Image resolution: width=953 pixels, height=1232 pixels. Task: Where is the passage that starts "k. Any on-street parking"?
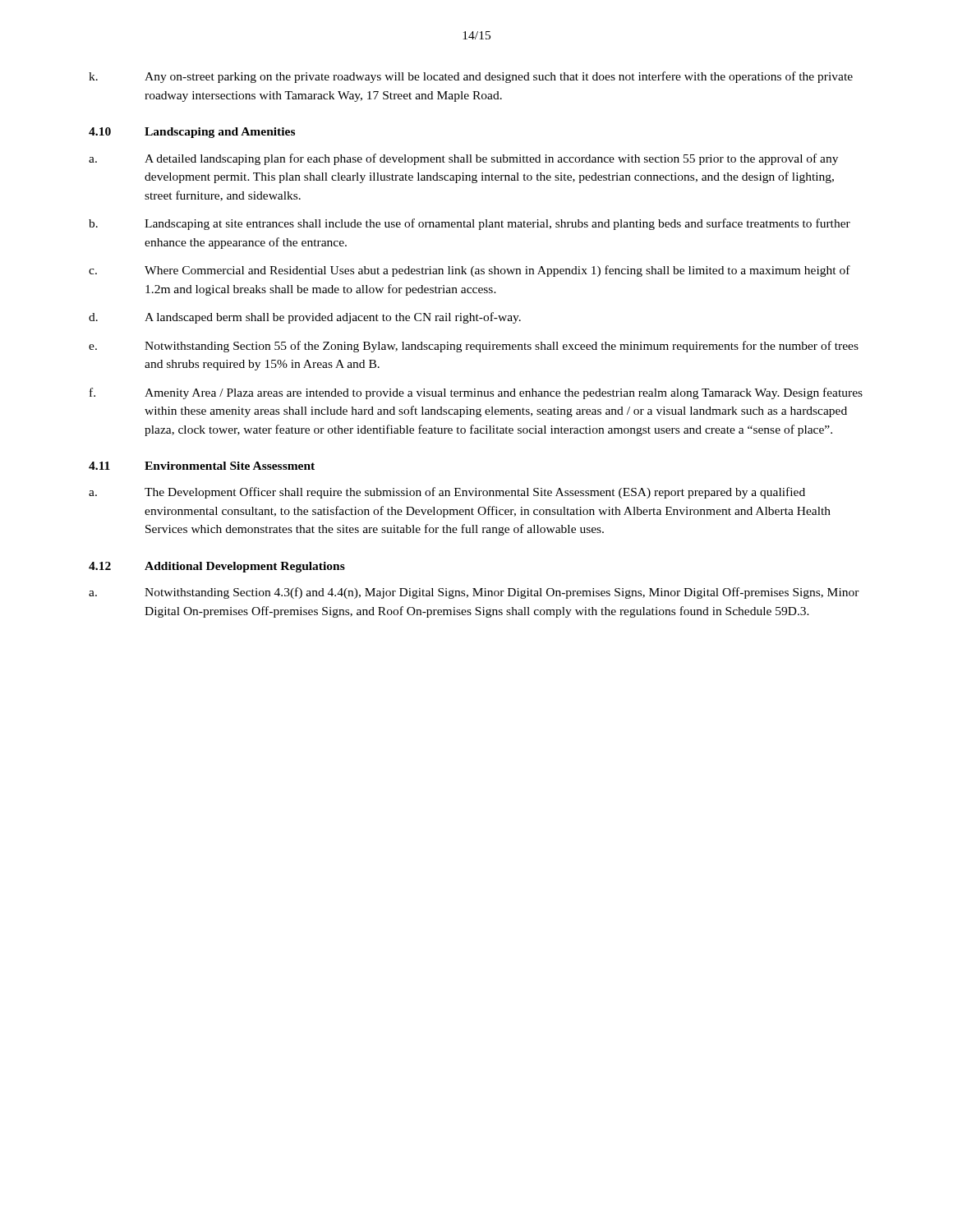(x=476, y=86)
